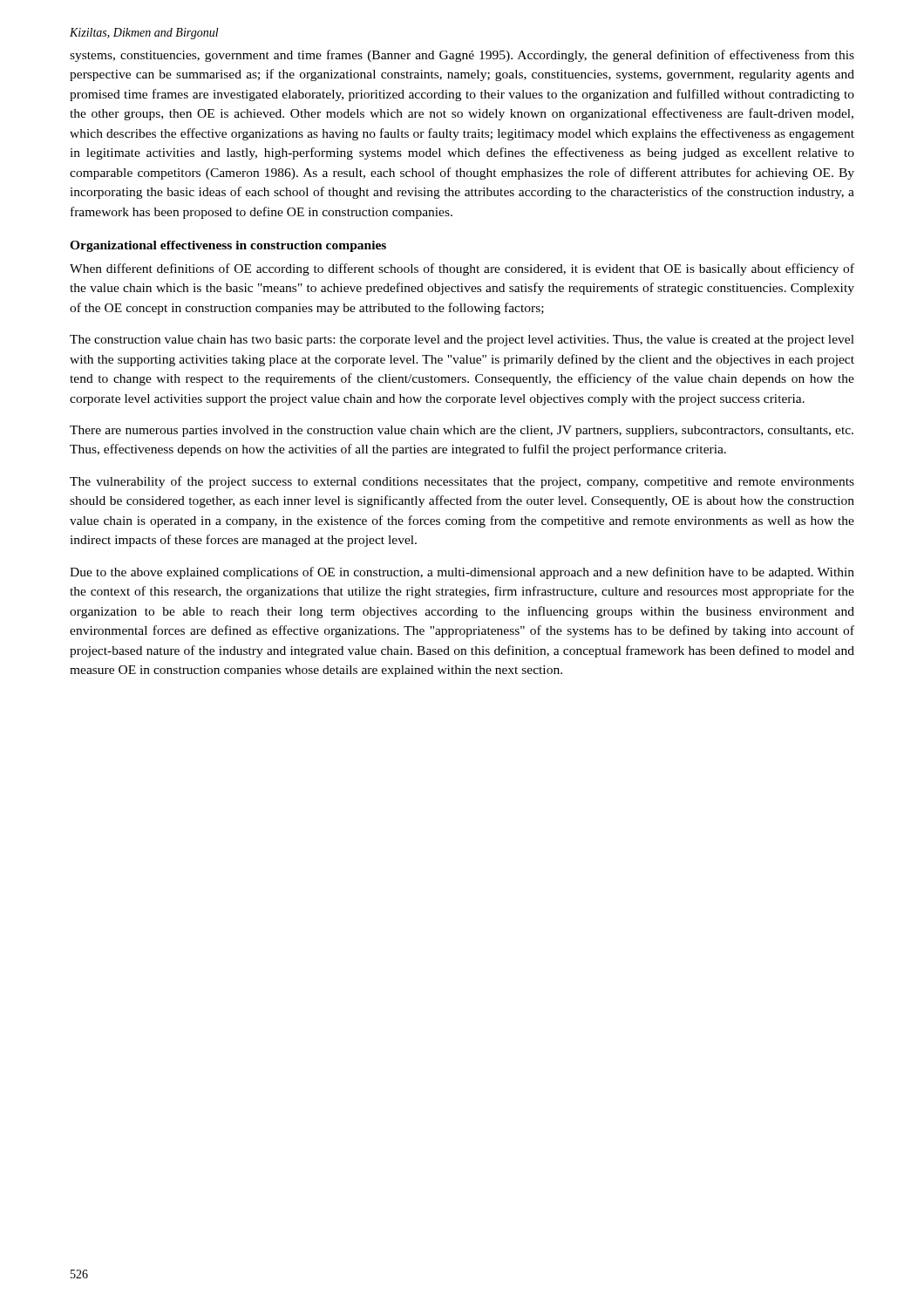Click on the passage starting "Due to the above explained complications of OE"
This screenshot has width=924, height=1308.
point(462,620)
